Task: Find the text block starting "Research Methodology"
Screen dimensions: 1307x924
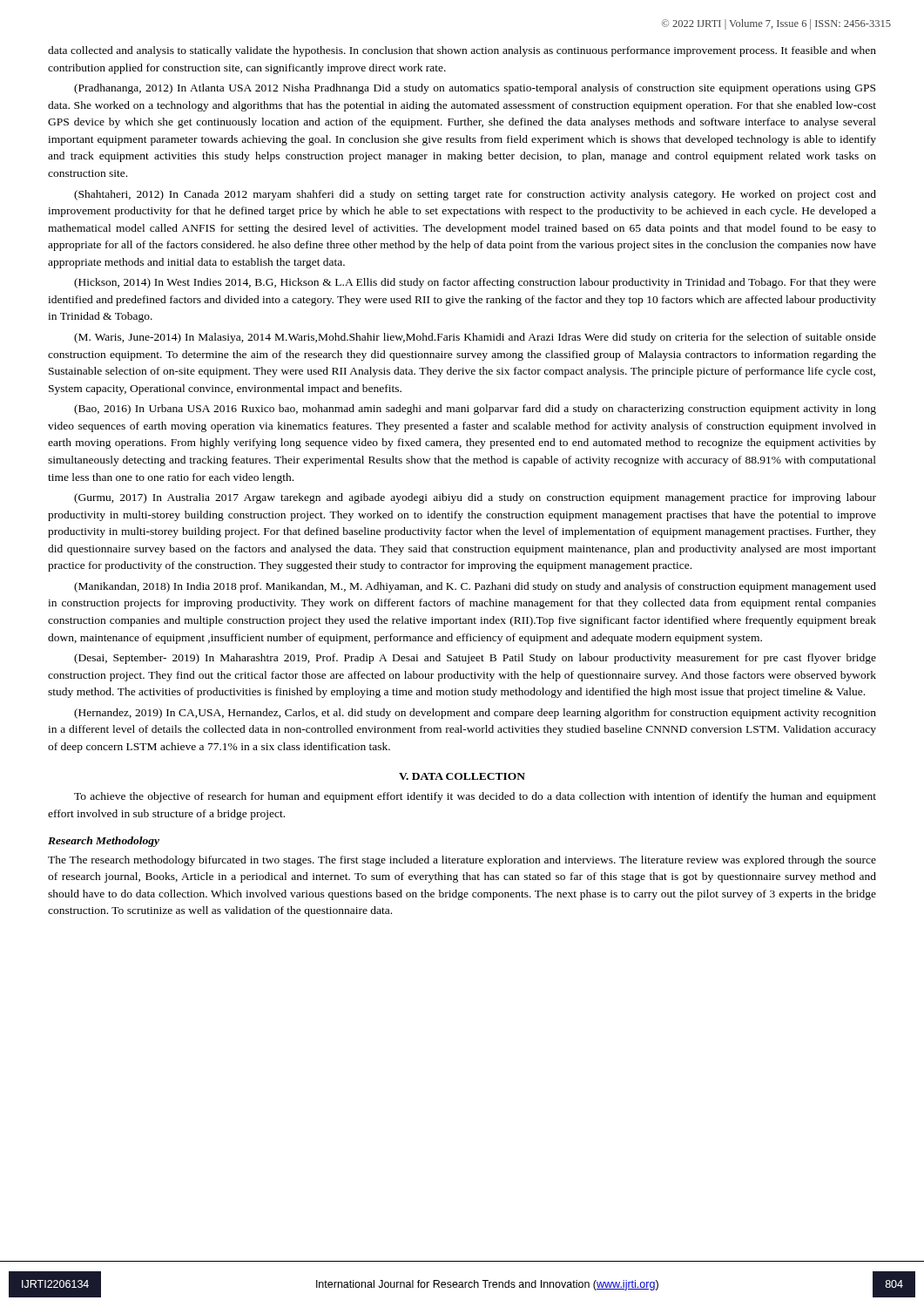Action: [x=104, y=841]
